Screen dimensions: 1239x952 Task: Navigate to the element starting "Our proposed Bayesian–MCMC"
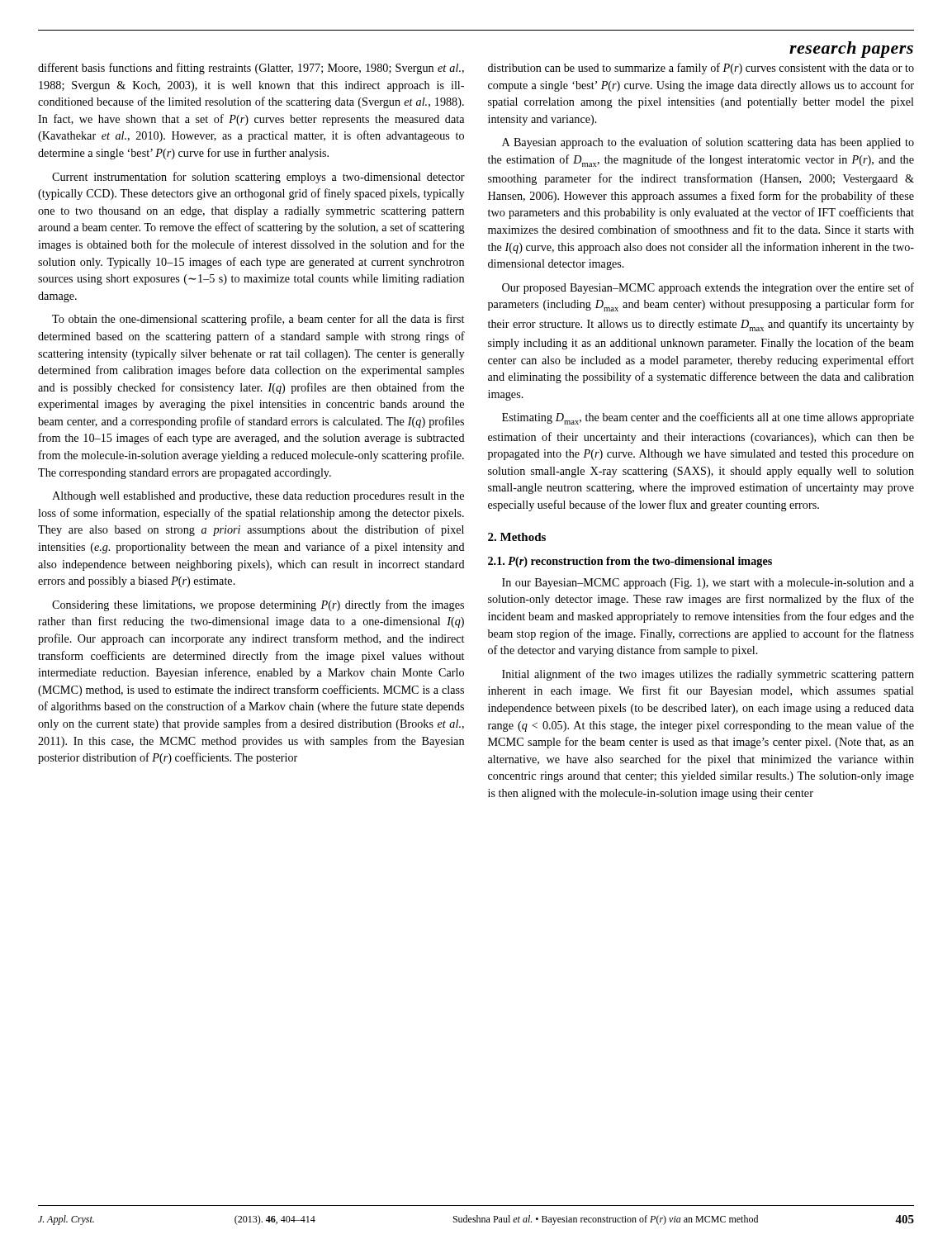[701, 341]
